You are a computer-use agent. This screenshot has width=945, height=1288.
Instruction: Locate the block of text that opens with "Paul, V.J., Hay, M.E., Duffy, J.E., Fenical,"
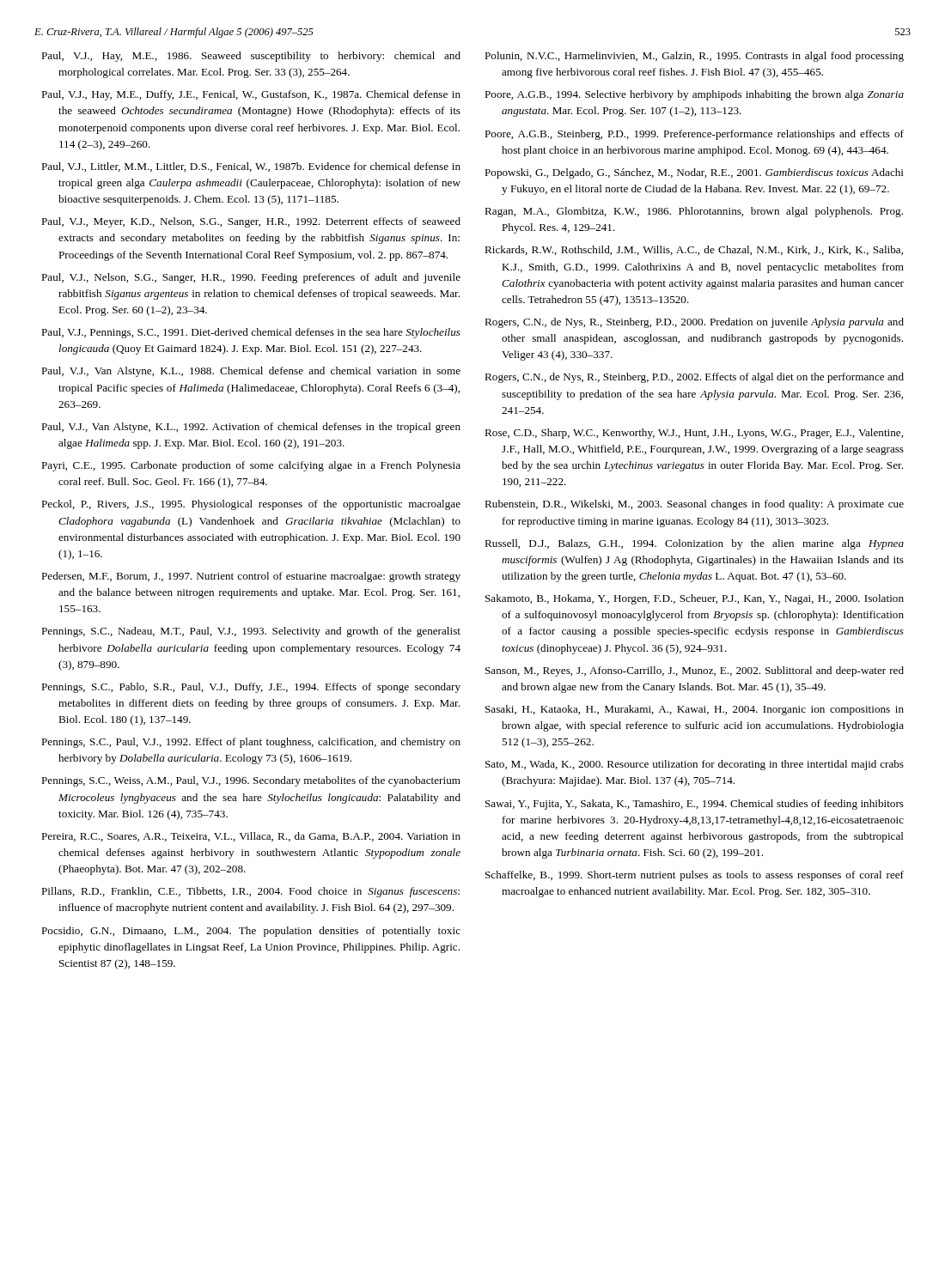click(x=251, y=119)
